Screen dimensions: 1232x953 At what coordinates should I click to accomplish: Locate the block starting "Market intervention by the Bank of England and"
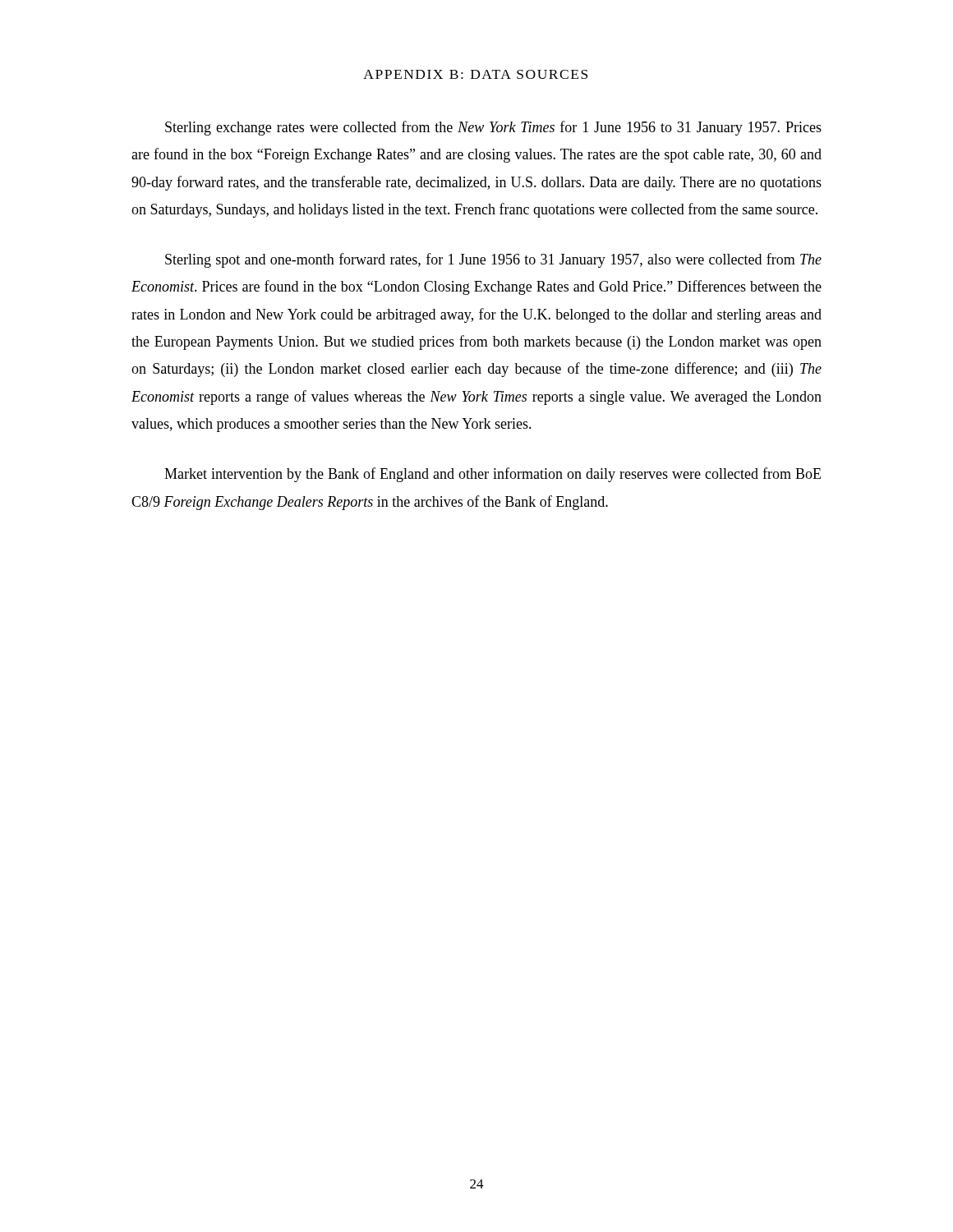[476, 488]
